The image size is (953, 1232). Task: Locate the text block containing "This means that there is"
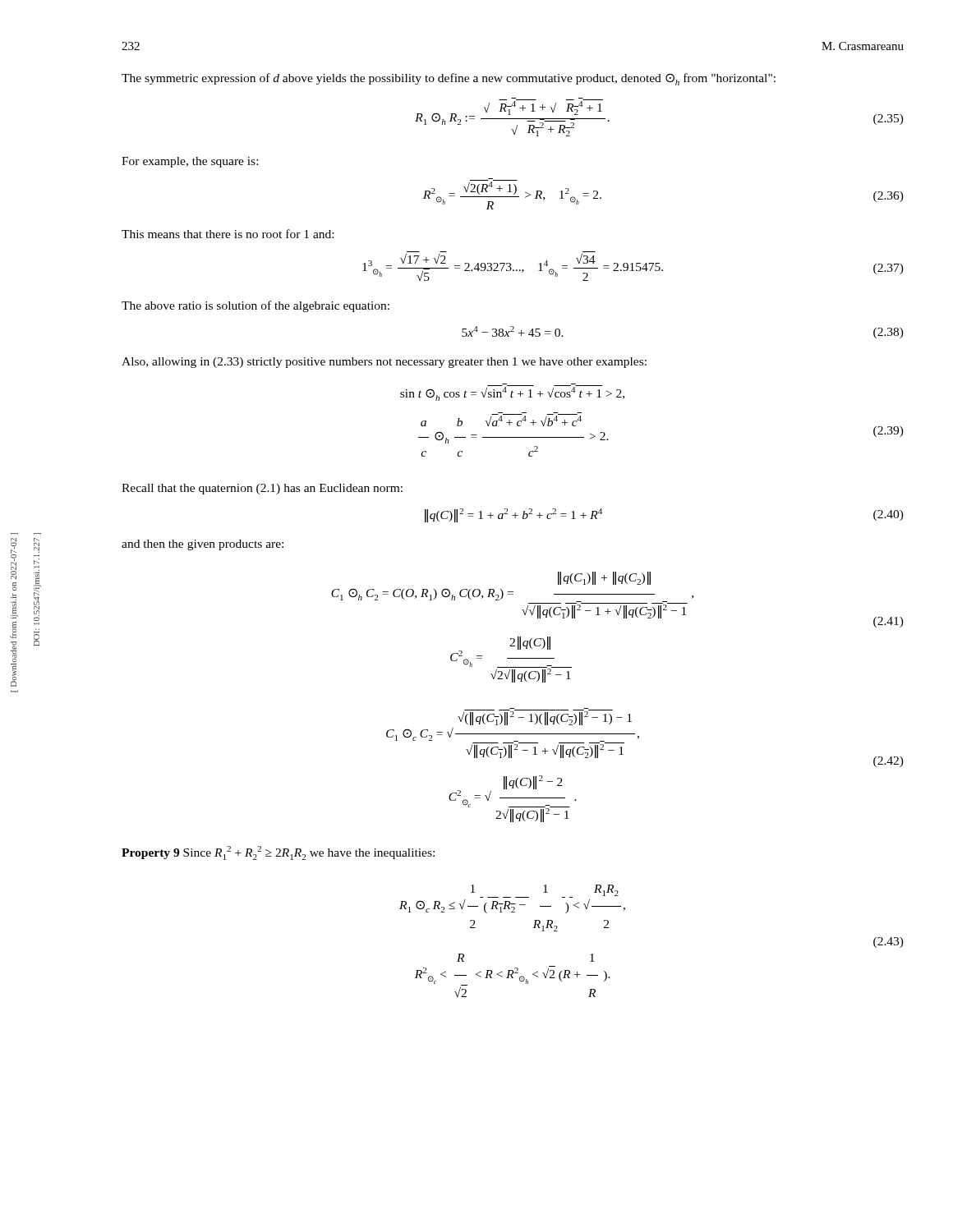[x=228, y=234]
